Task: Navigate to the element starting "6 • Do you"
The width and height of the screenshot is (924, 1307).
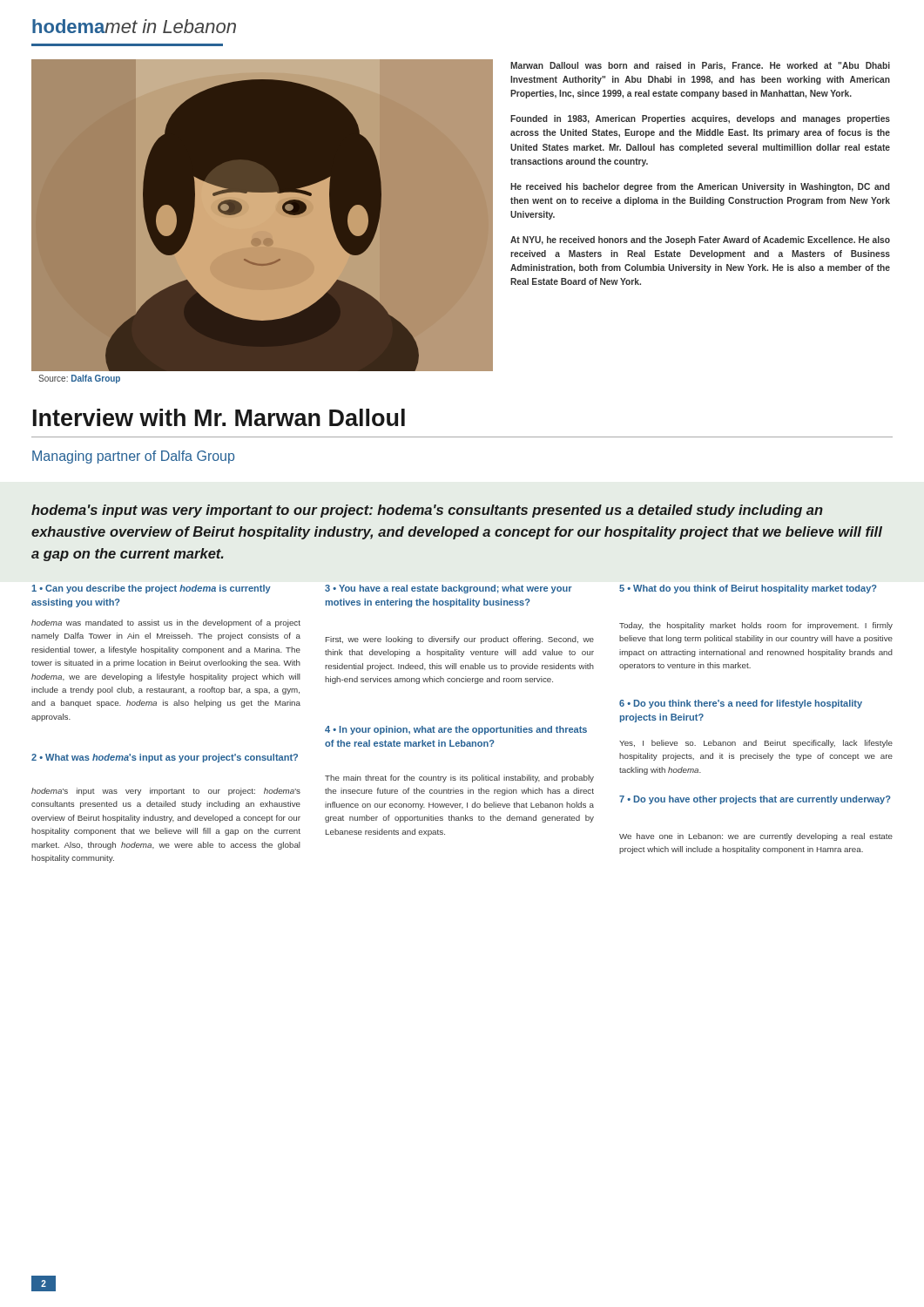Action: pos(756,711)
